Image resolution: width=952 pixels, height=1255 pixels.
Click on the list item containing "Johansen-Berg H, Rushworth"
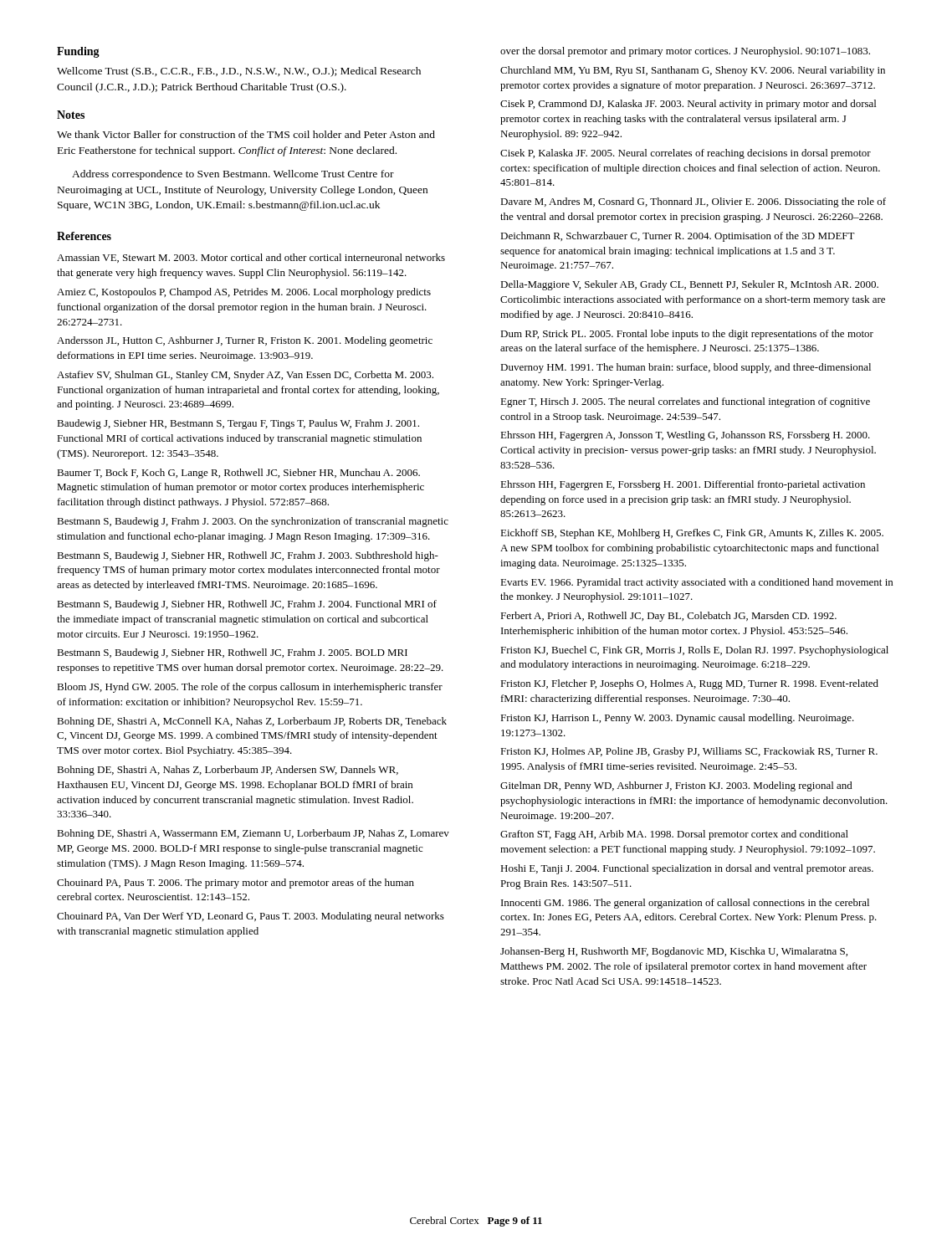tap(683, 966)
